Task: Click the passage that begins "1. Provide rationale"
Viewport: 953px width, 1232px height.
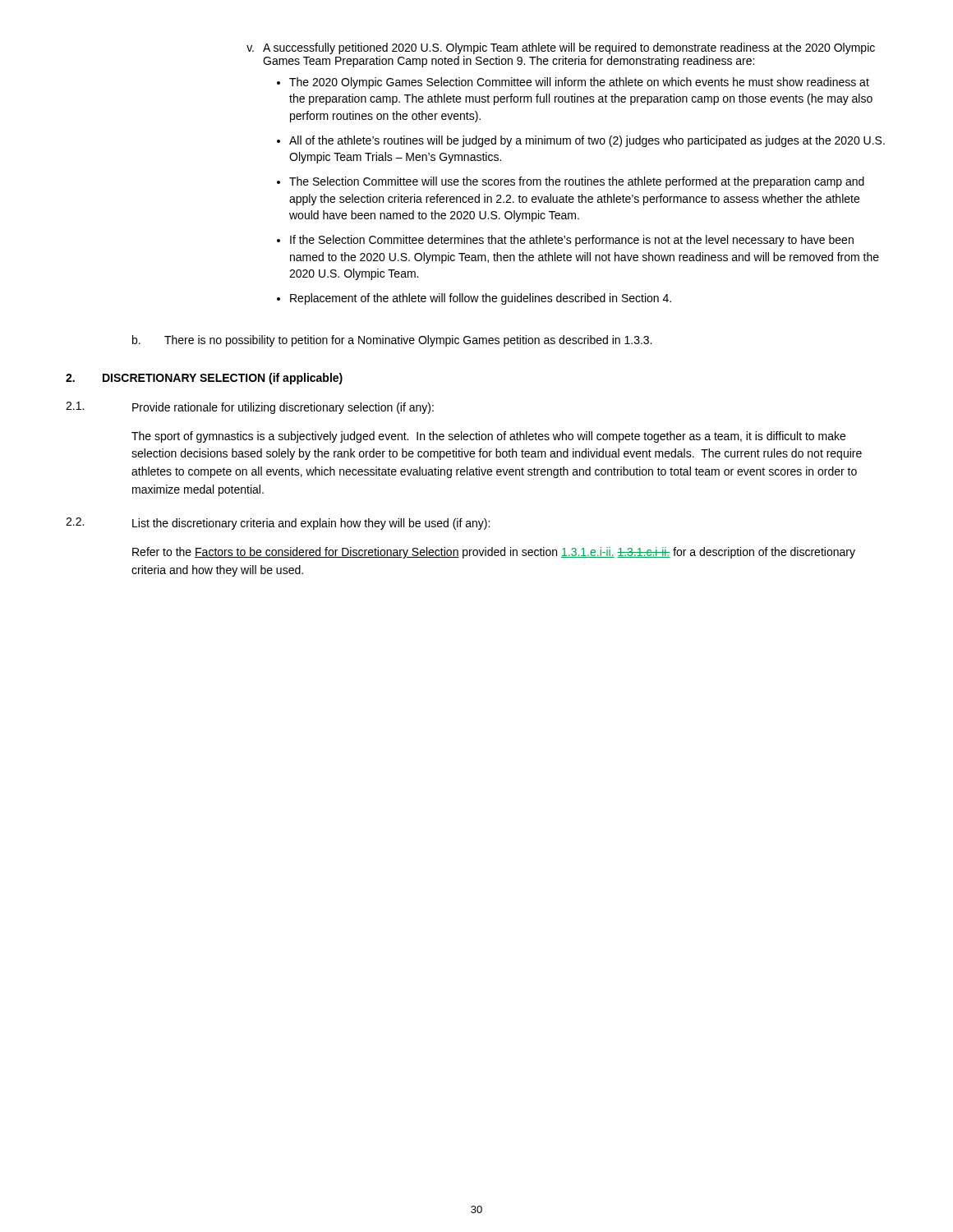Action: coord(476,449)
